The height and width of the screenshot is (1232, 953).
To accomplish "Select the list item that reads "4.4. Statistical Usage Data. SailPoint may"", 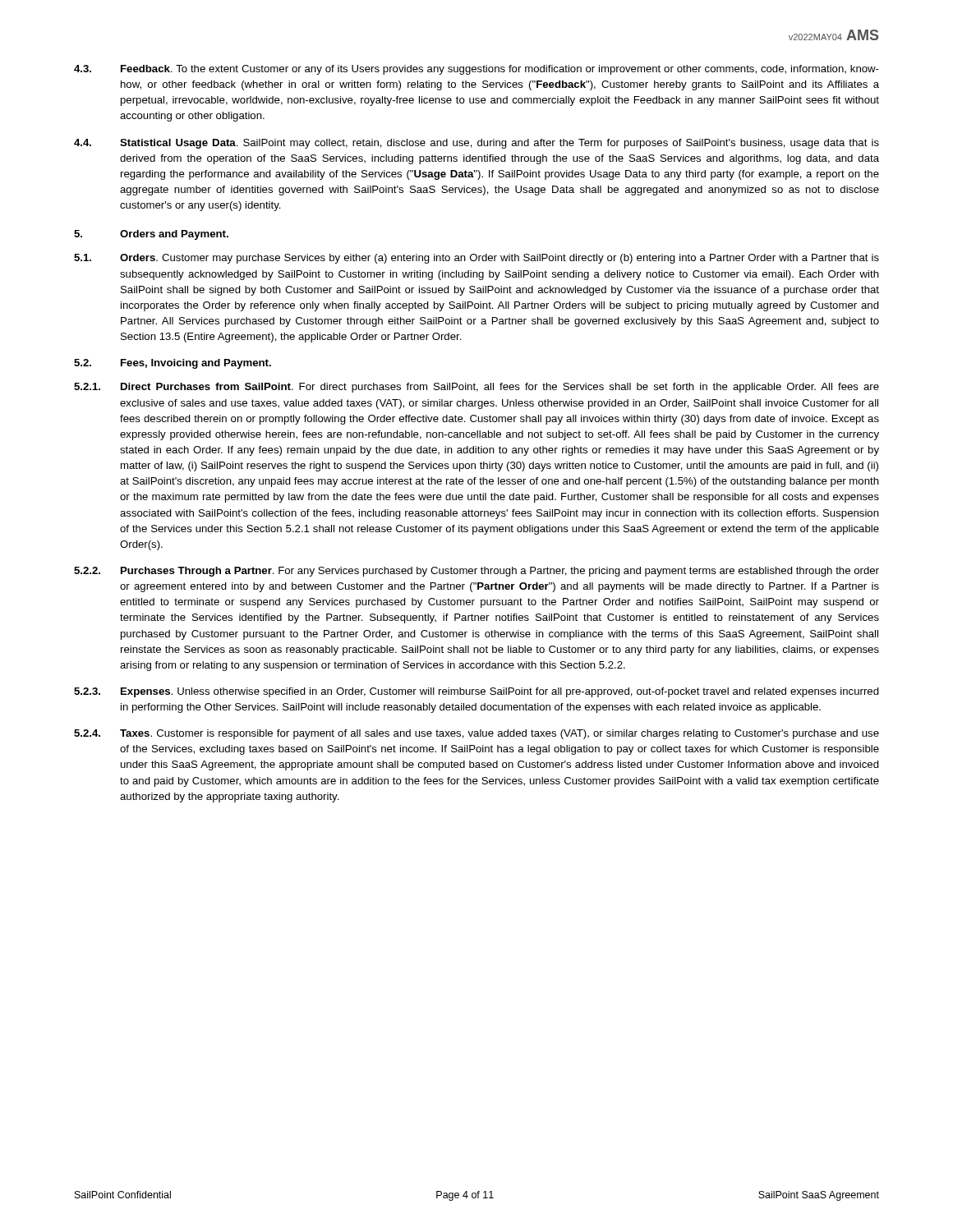I will point(476,174).
